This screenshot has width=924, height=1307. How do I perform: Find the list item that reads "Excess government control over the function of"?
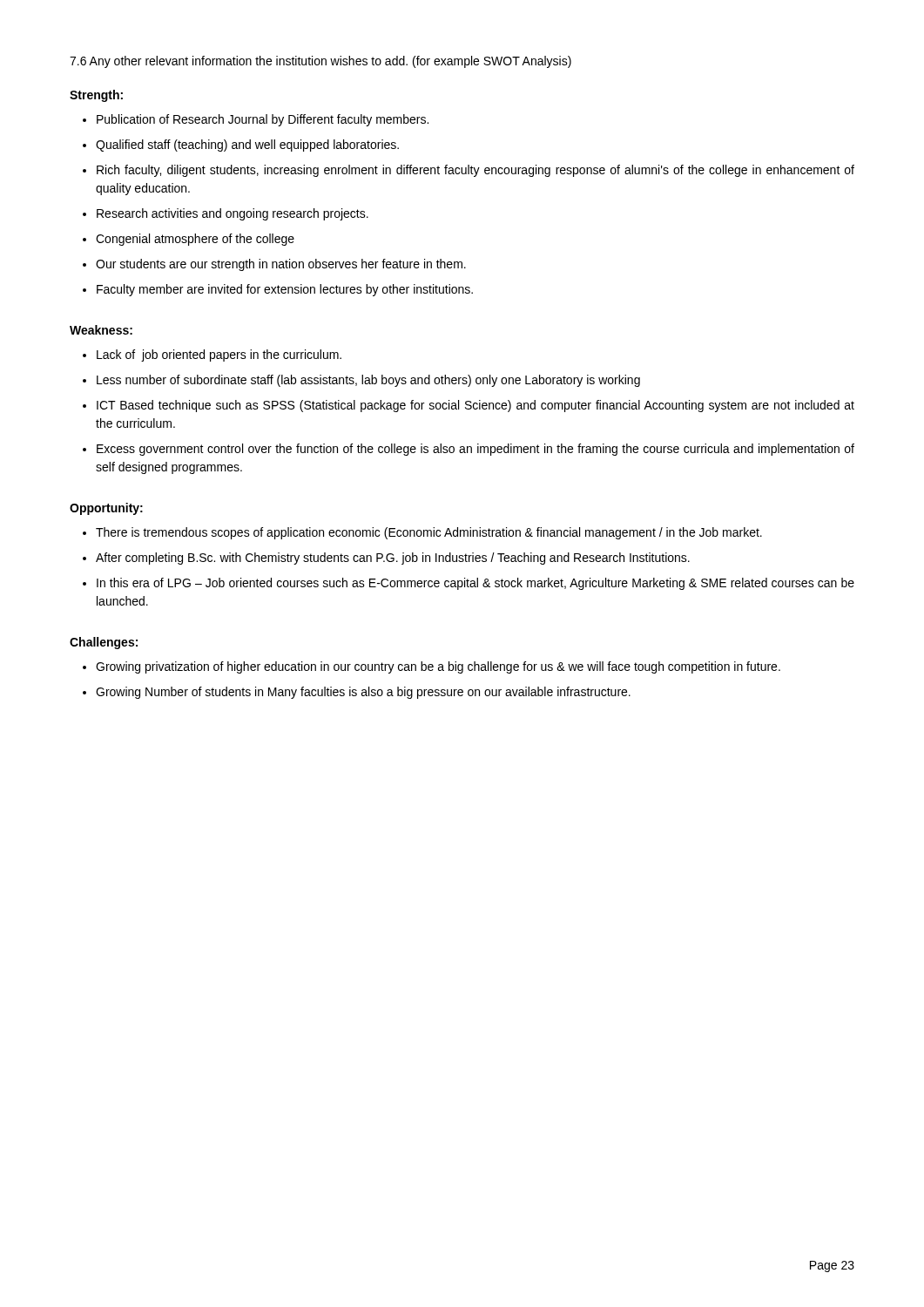coord(475,458)
